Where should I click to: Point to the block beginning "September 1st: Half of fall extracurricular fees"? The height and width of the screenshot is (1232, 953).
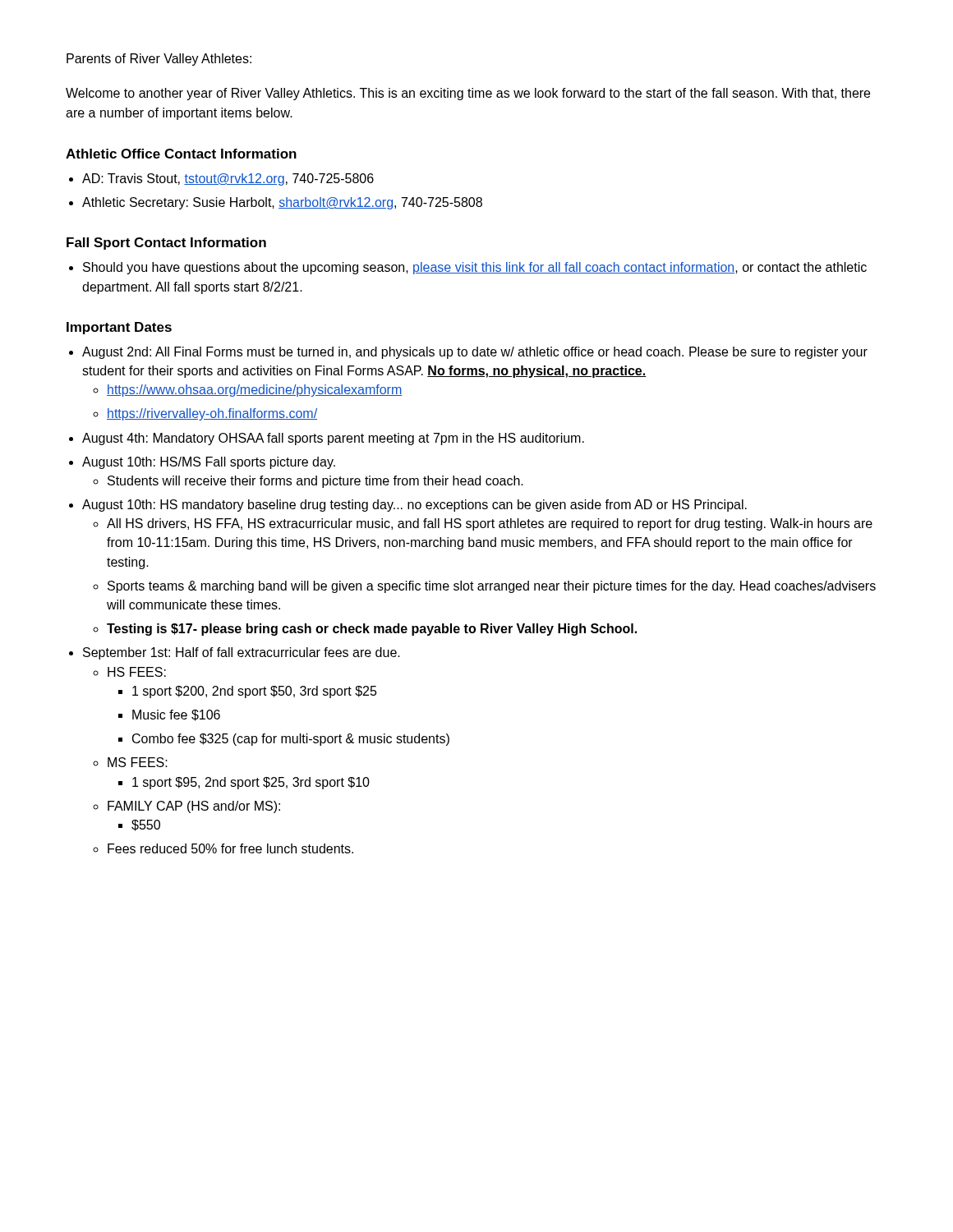(x=242, y=653)
